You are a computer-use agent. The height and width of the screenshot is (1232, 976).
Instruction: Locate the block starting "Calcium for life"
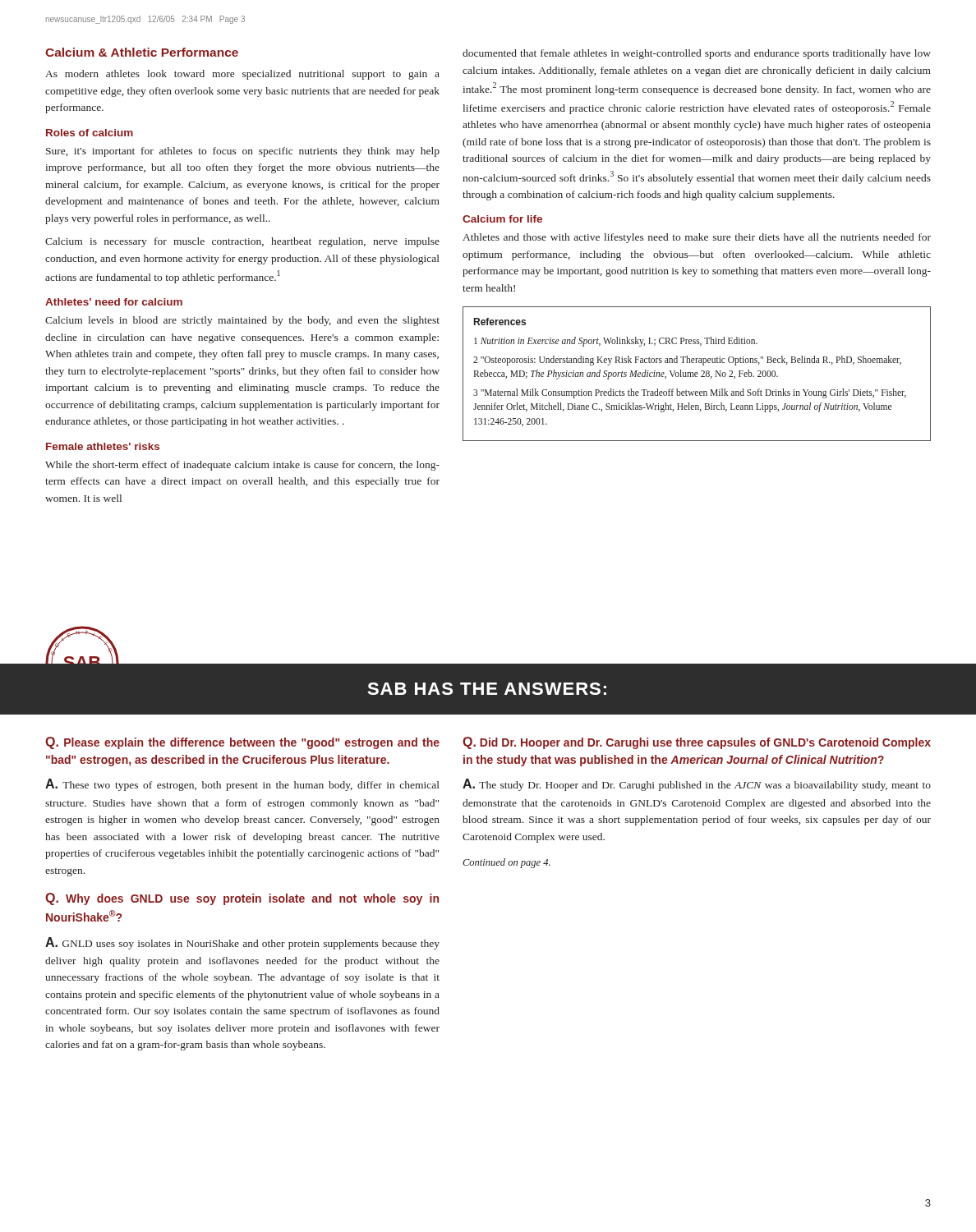point(502,219)
